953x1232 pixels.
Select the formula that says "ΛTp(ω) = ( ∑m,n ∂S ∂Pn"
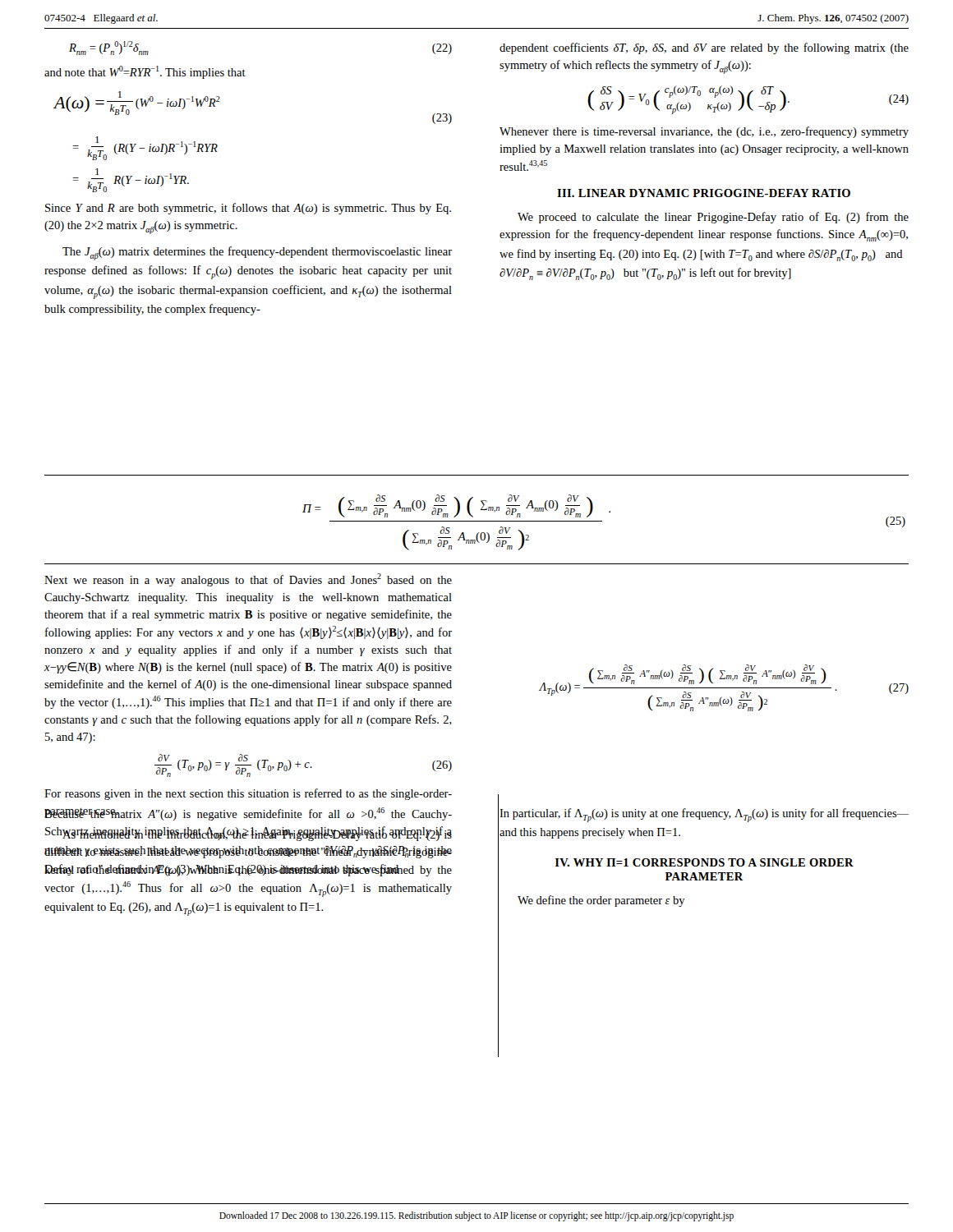pos(704,688)
